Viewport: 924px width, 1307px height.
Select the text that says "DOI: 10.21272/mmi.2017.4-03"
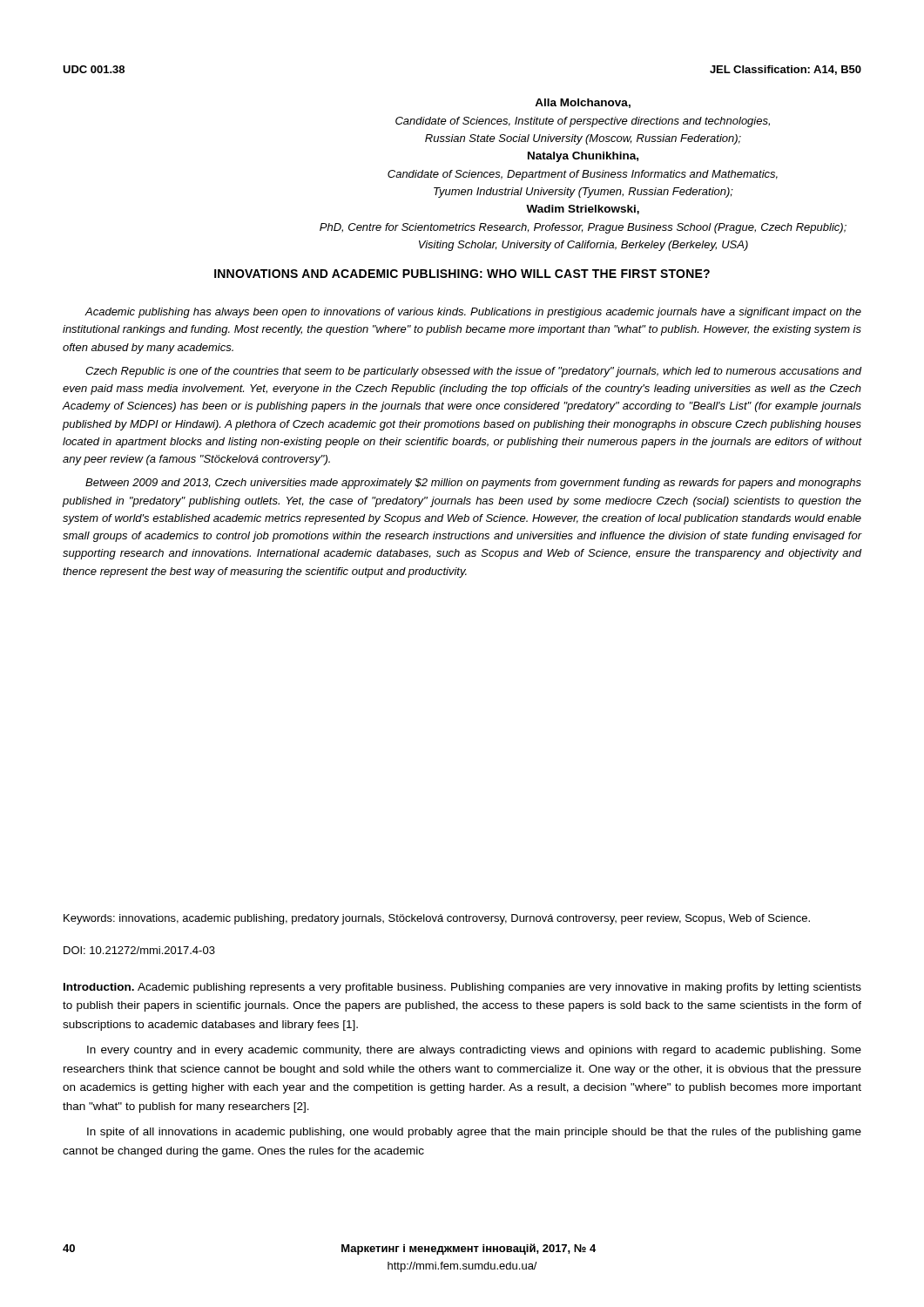click(139, 950)
